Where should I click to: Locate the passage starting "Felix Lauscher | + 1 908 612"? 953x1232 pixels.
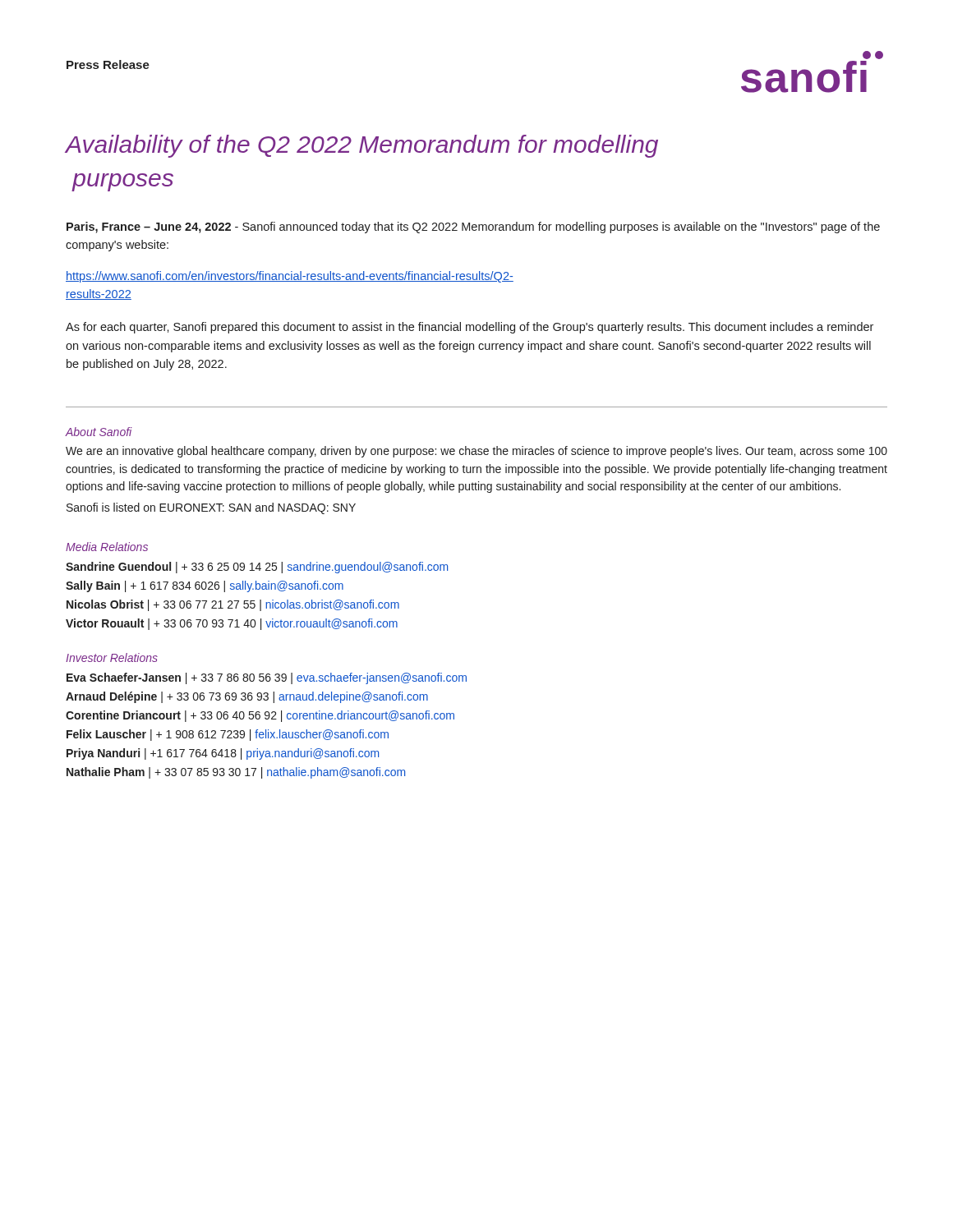(x=228, y=734)
